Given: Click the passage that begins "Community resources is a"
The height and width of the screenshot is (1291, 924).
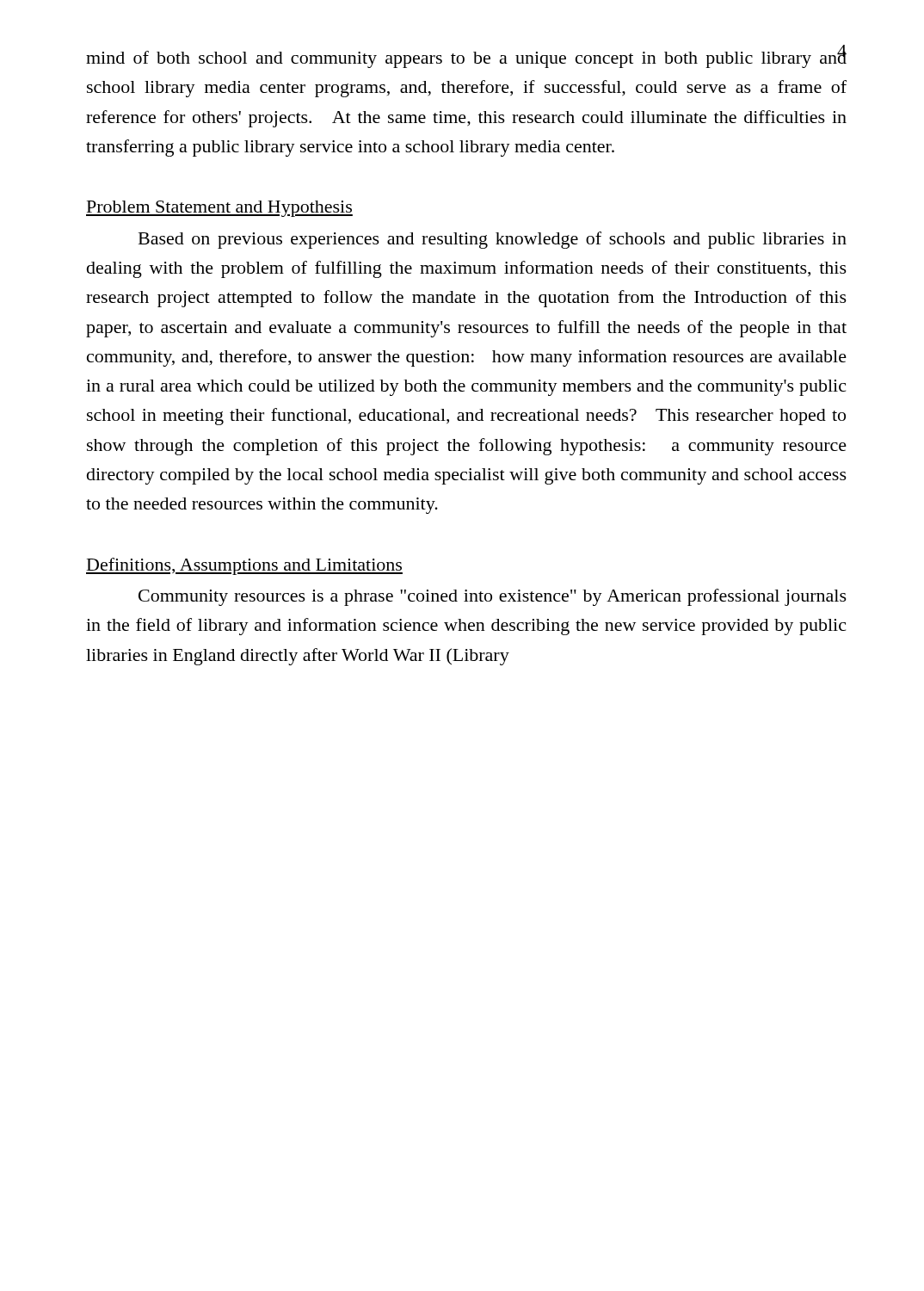Looking at the screenshot, I should coord(466,625).
